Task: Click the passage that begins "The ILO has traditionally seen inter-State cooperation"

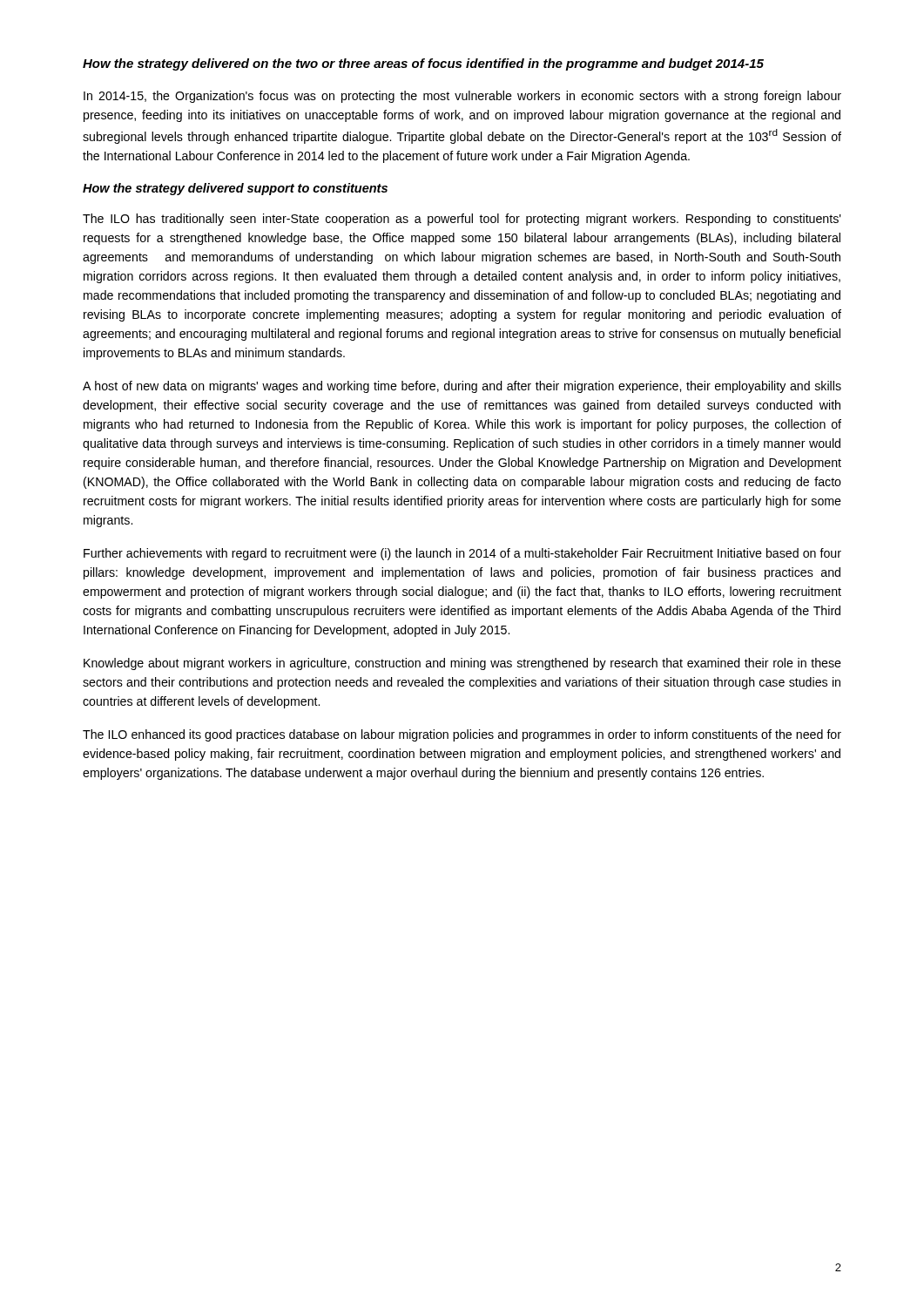Action: (462, 285)
